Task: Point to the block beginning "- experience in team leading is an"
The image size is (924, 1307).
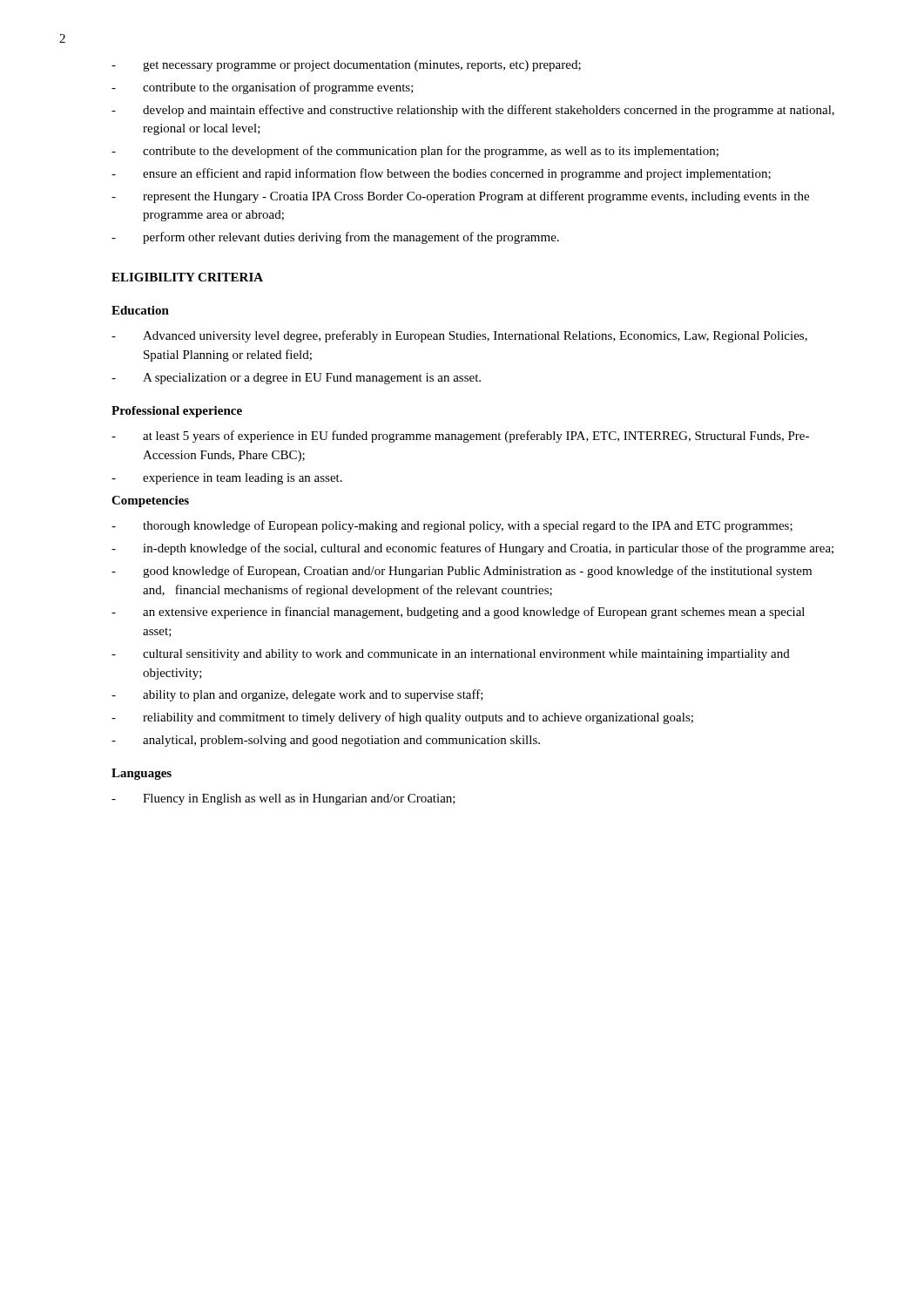Action: click(x=227, y=479)
